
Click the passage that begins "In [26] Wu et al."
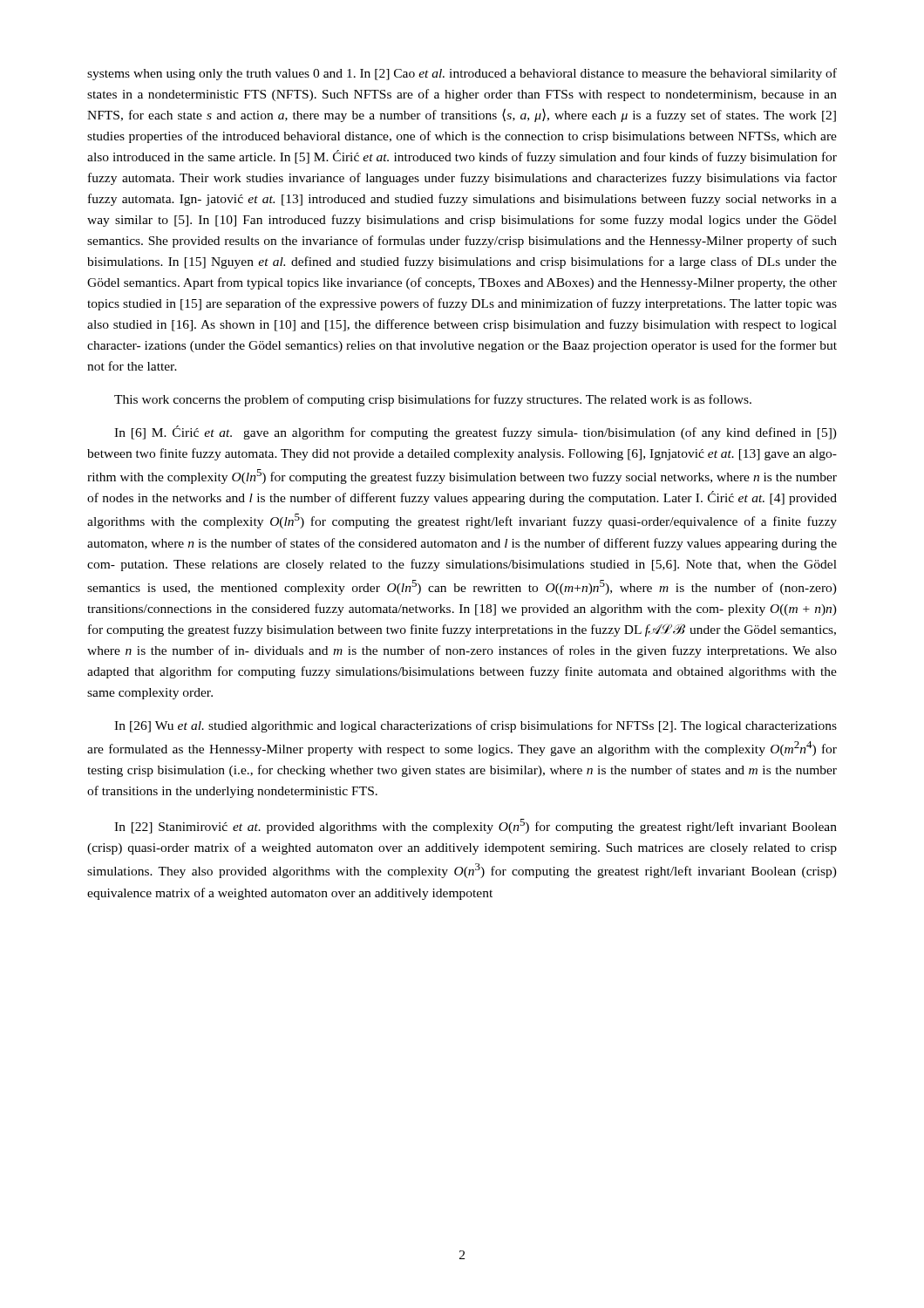coord(462,758)
